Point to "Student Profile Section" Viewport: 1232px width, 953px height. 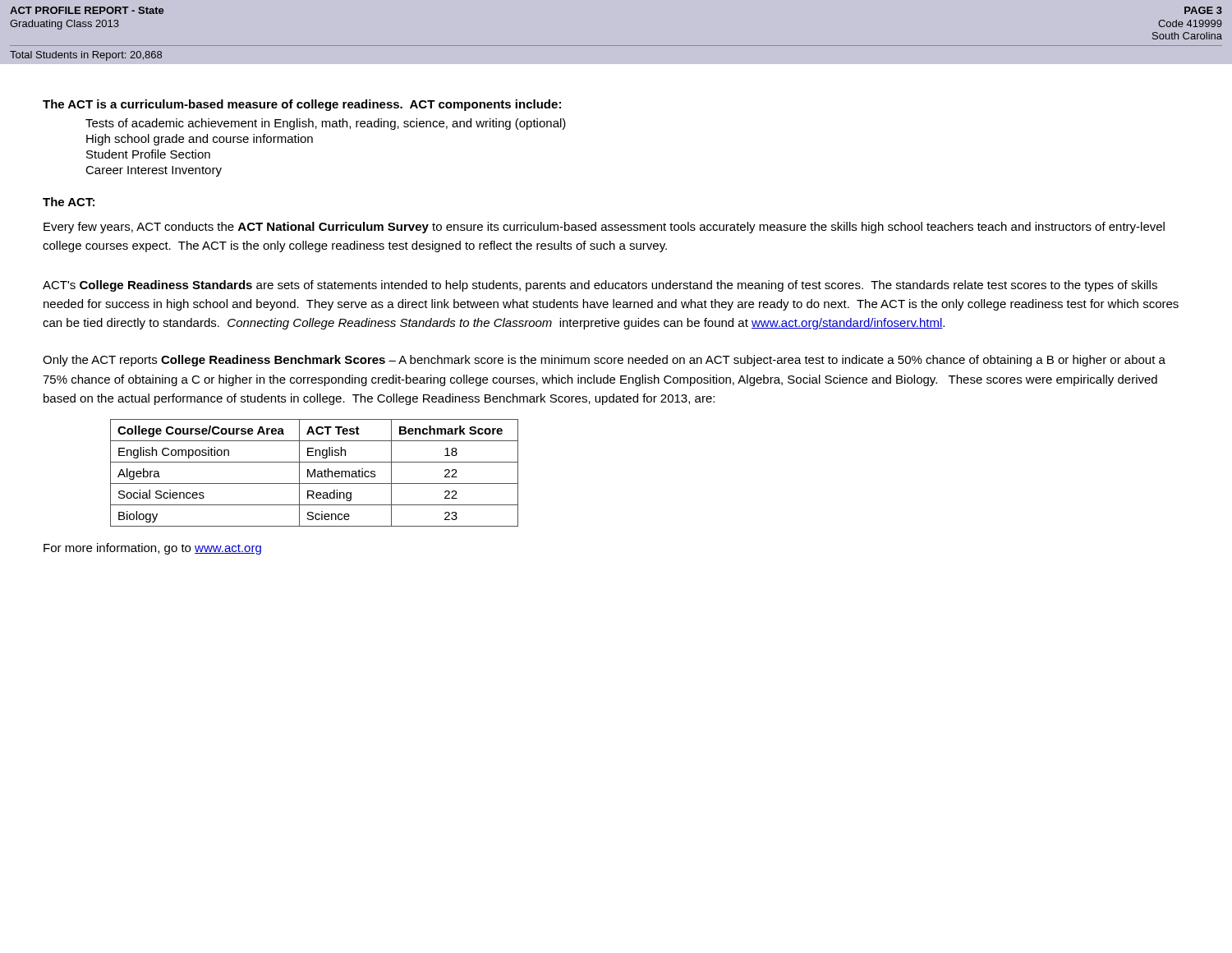tap(148, 154)
